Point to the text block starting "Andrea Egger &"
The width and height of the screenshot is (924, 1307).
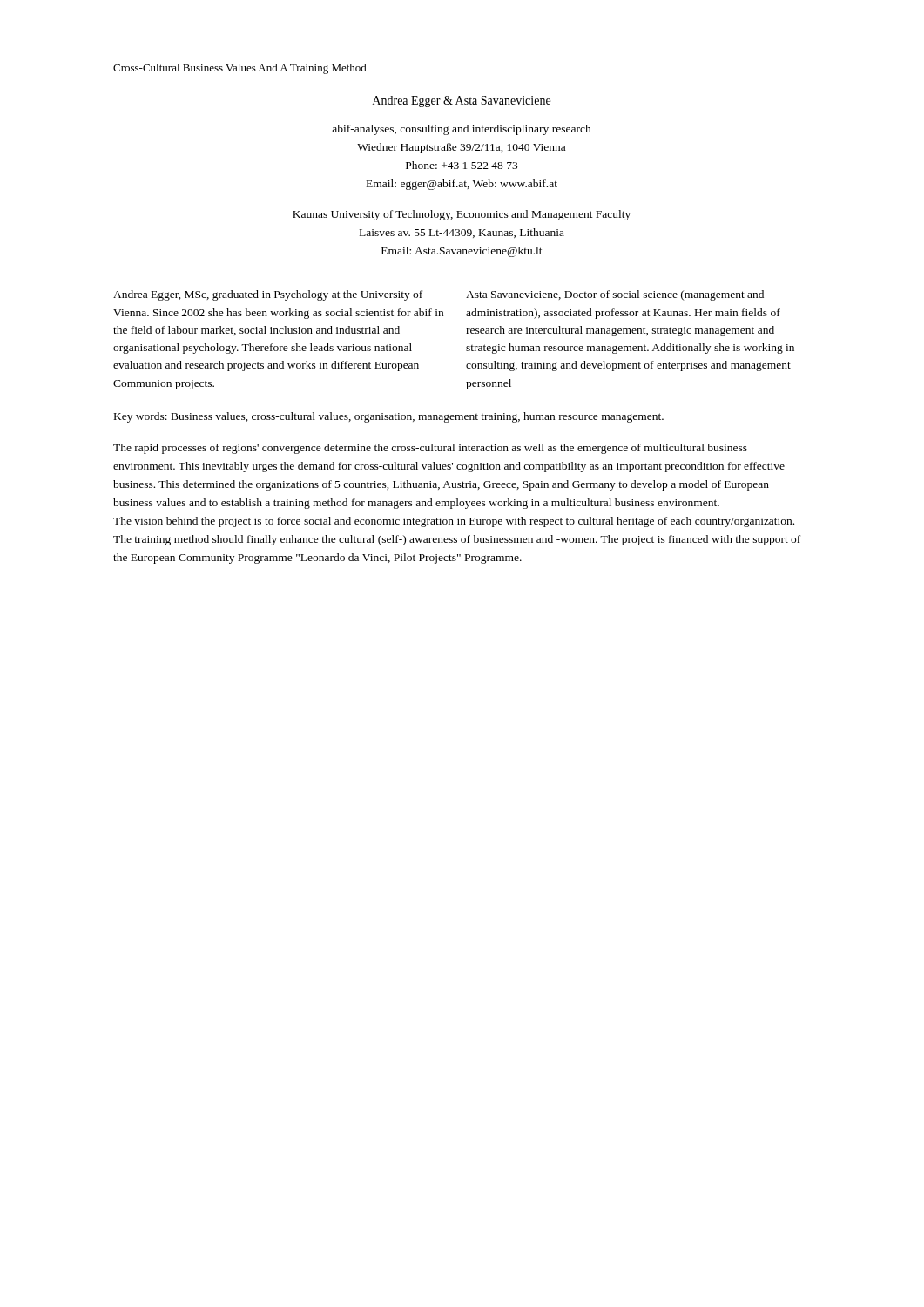pos(462,101)
